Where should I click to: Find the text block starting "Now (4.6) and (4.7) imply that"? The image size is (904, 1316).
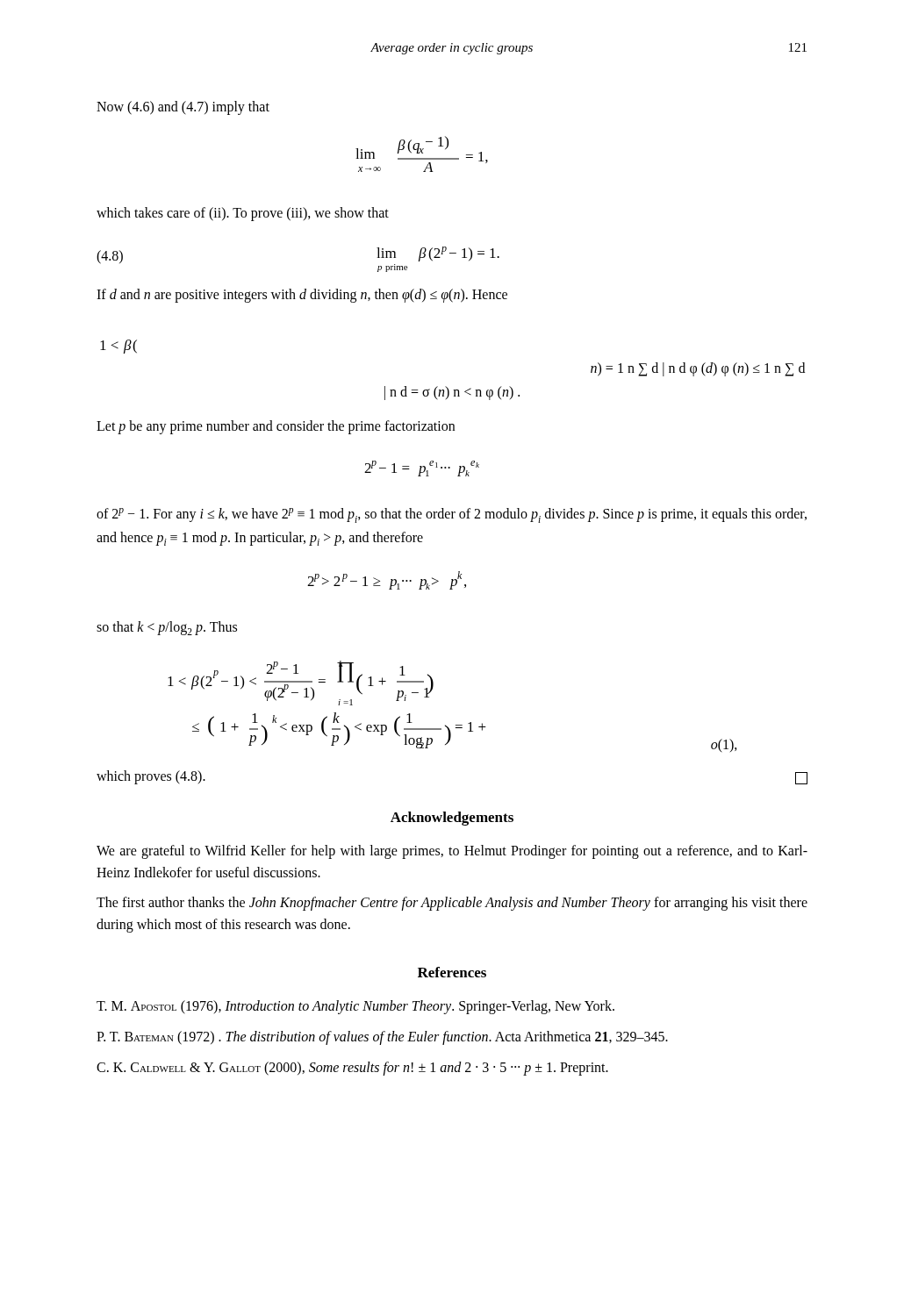tap(183, 108)
